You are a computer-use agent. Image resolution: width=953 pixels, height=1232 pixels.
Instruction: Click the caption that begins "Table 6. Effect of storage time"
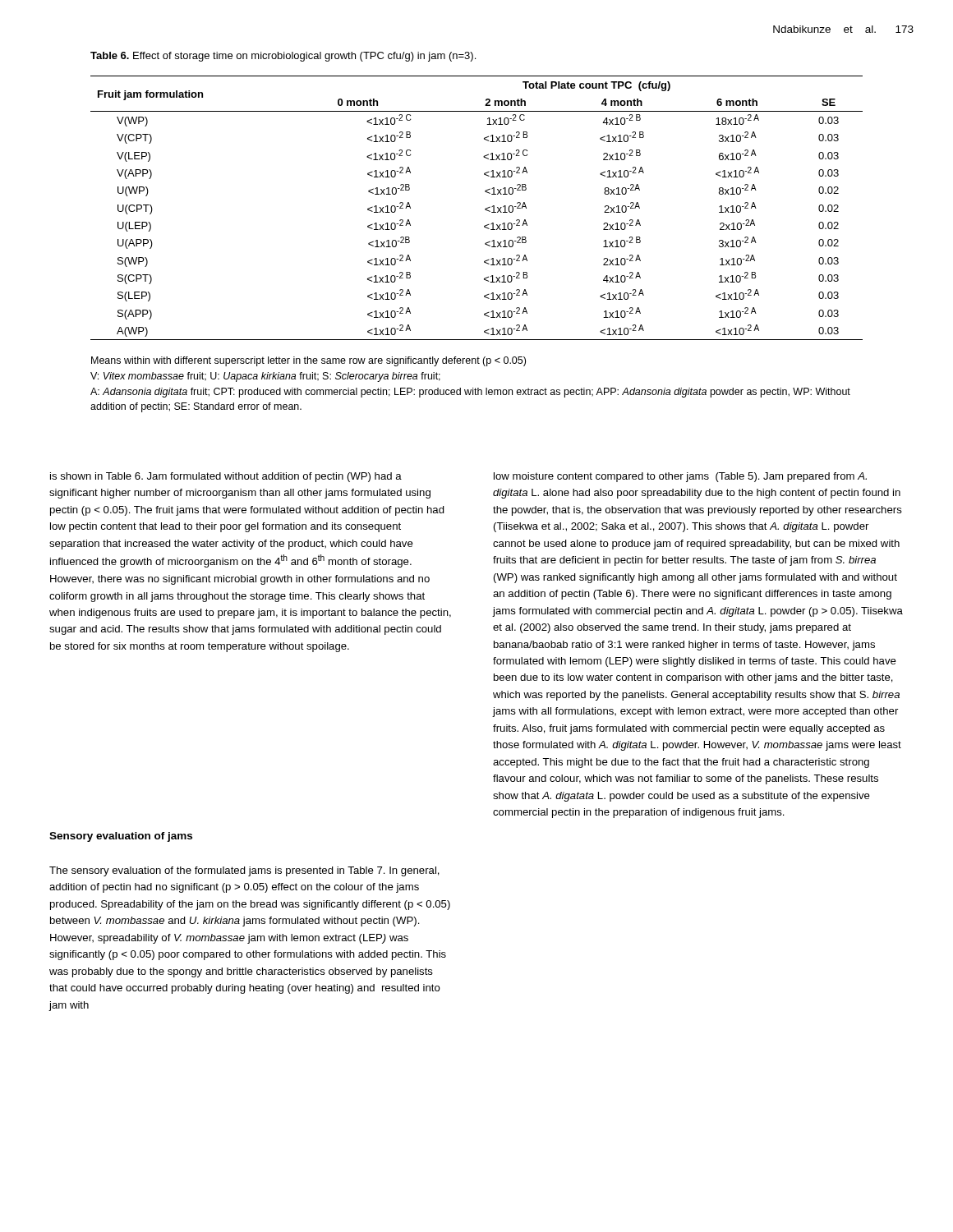(284, 55)
